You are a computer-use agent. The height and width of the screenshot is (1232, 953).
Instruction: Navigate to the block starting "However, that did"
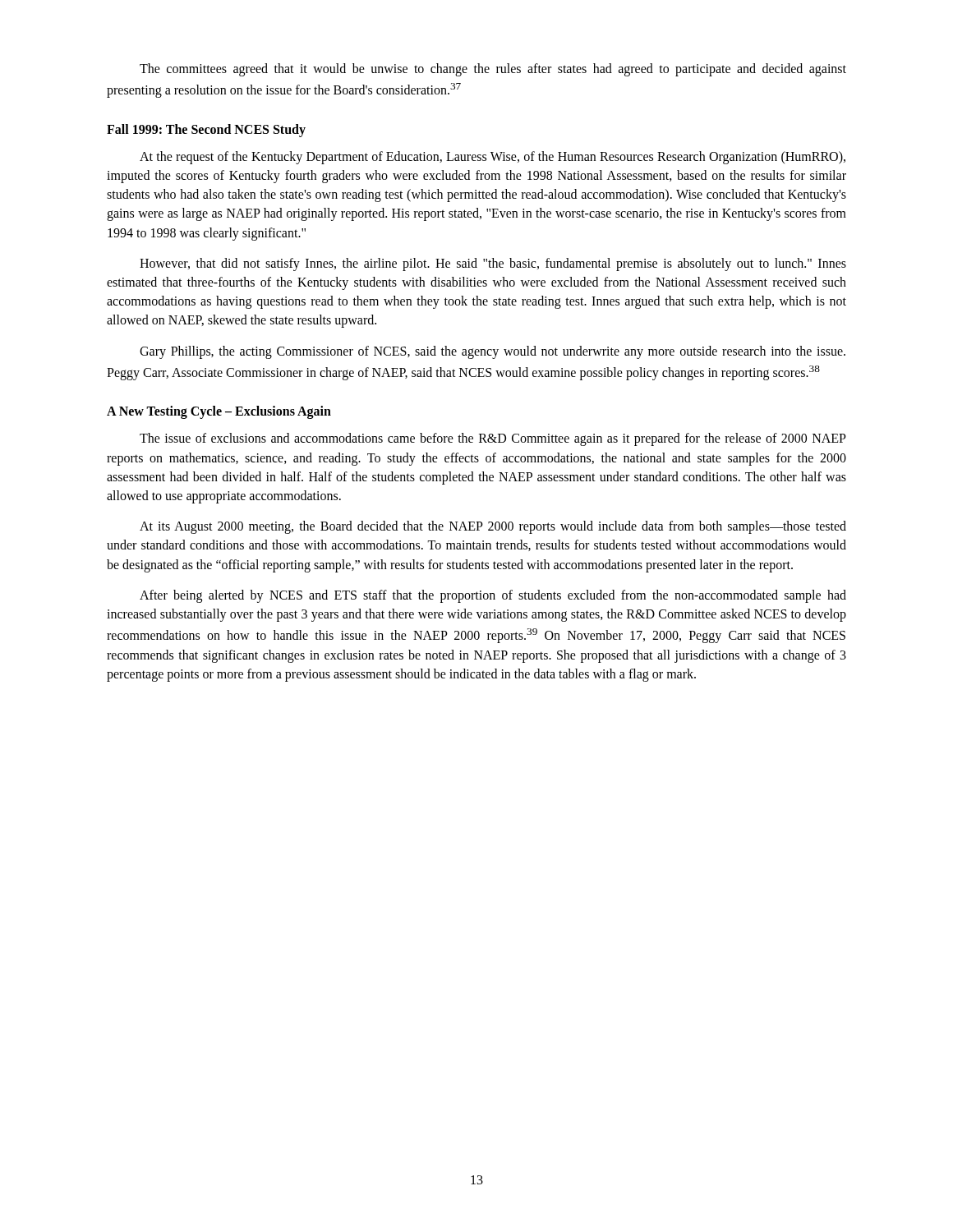click(476, 292)
